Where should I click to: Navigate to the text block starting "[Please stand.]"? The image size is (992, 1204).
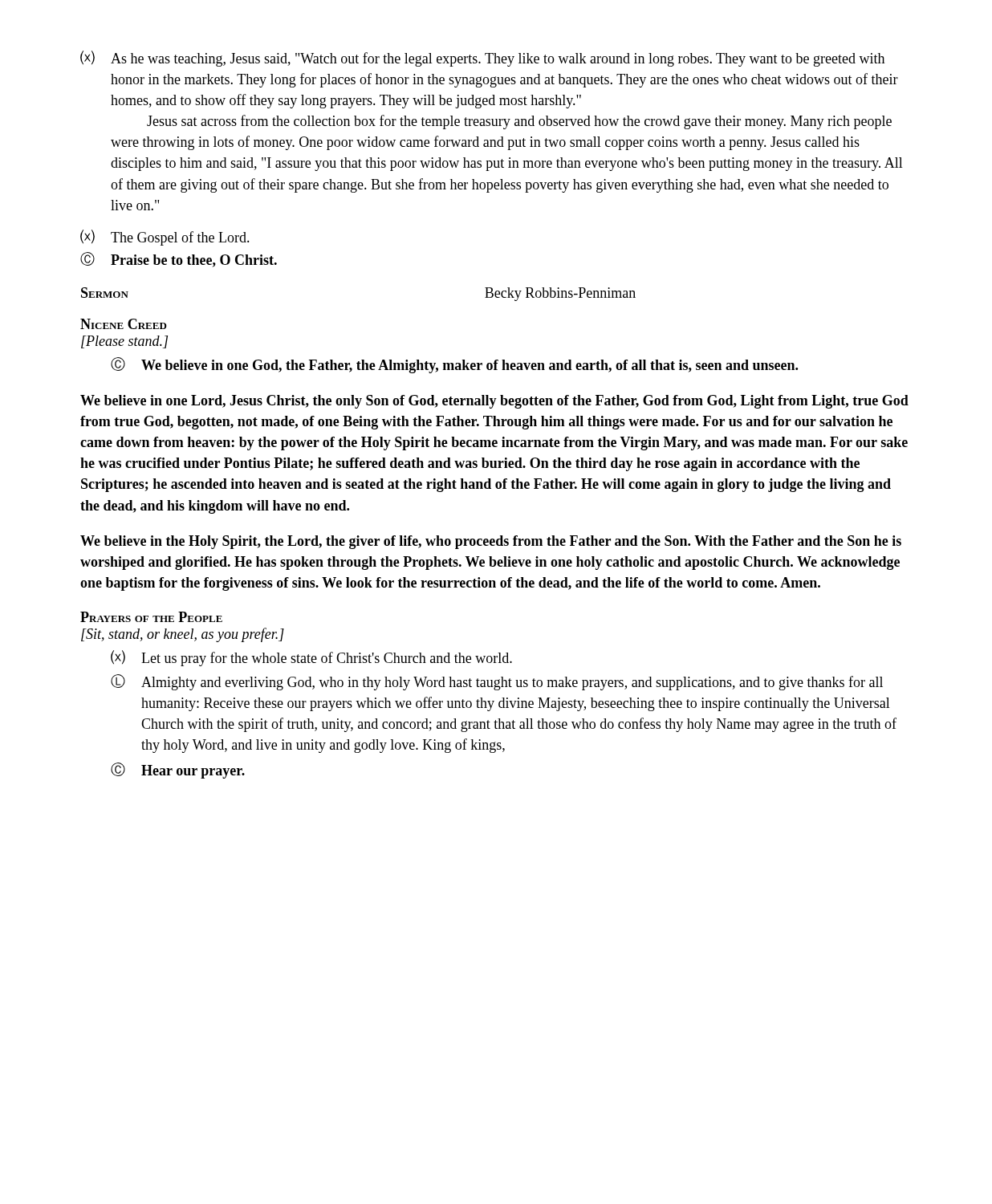[x=124, y=341]
